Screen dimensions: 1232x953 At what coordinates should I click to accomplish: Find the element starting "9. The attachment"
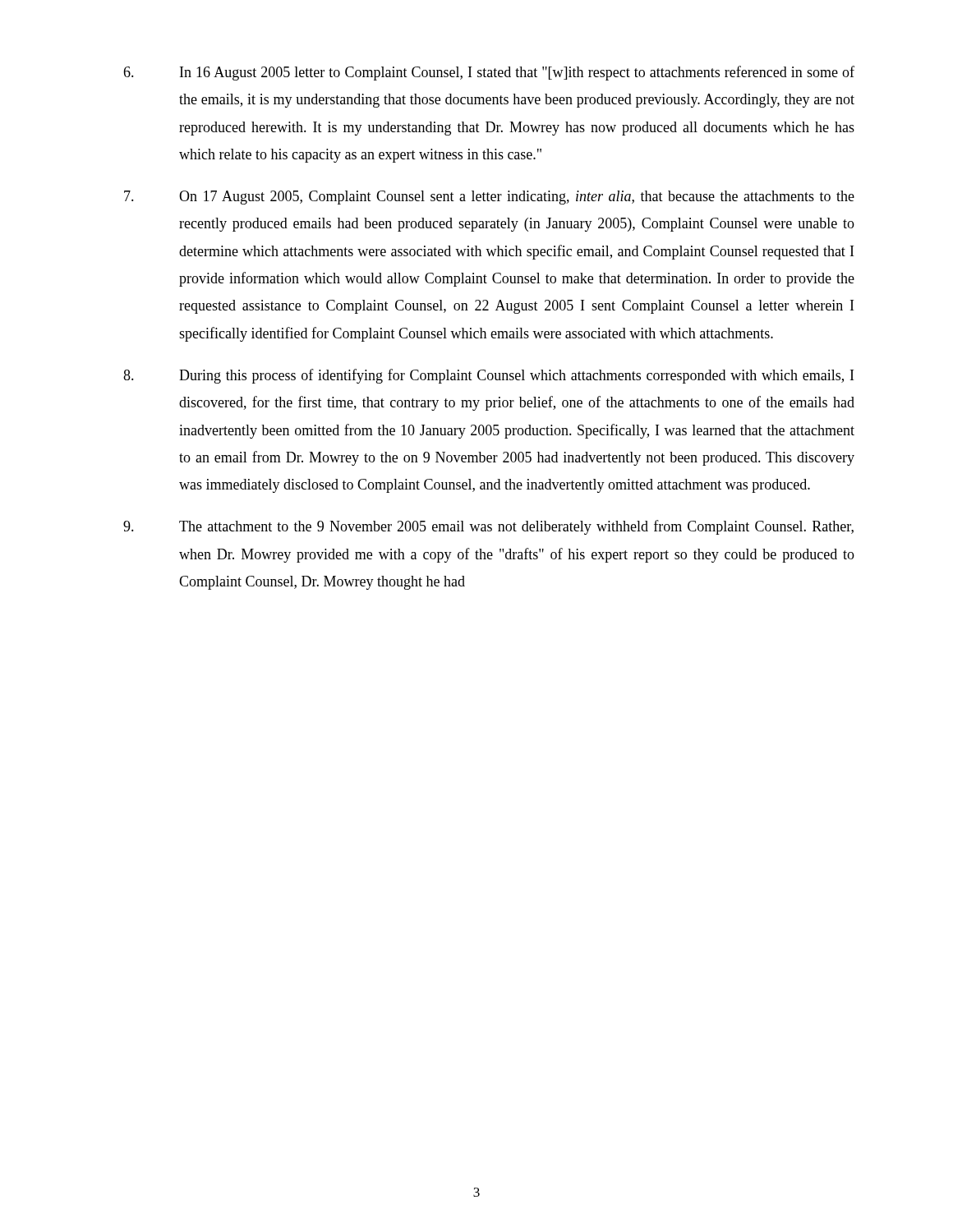(x=485, y=555)
